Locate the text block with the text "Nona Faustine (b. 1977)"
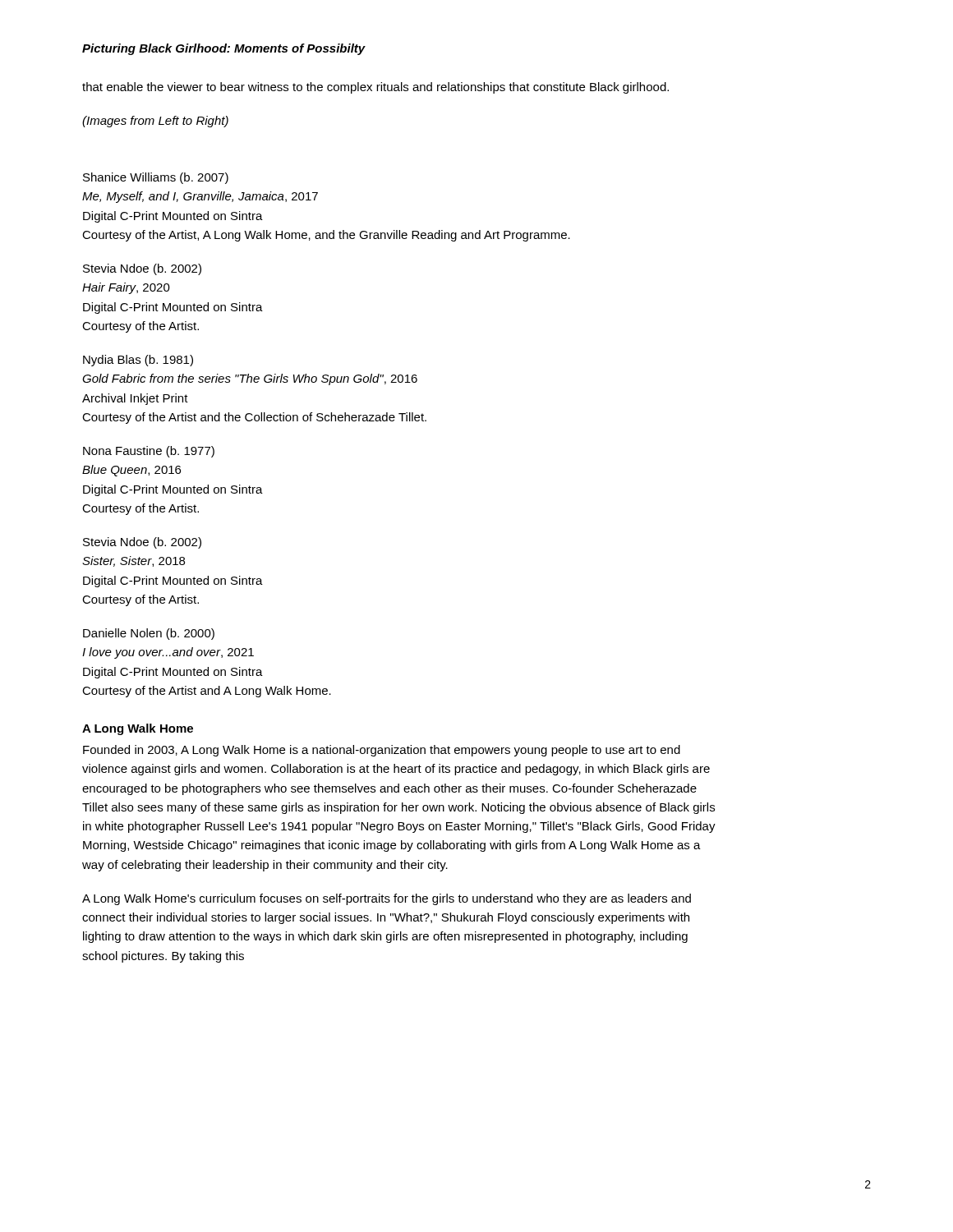The image size is (953, 1232). [x=172, y=479]
